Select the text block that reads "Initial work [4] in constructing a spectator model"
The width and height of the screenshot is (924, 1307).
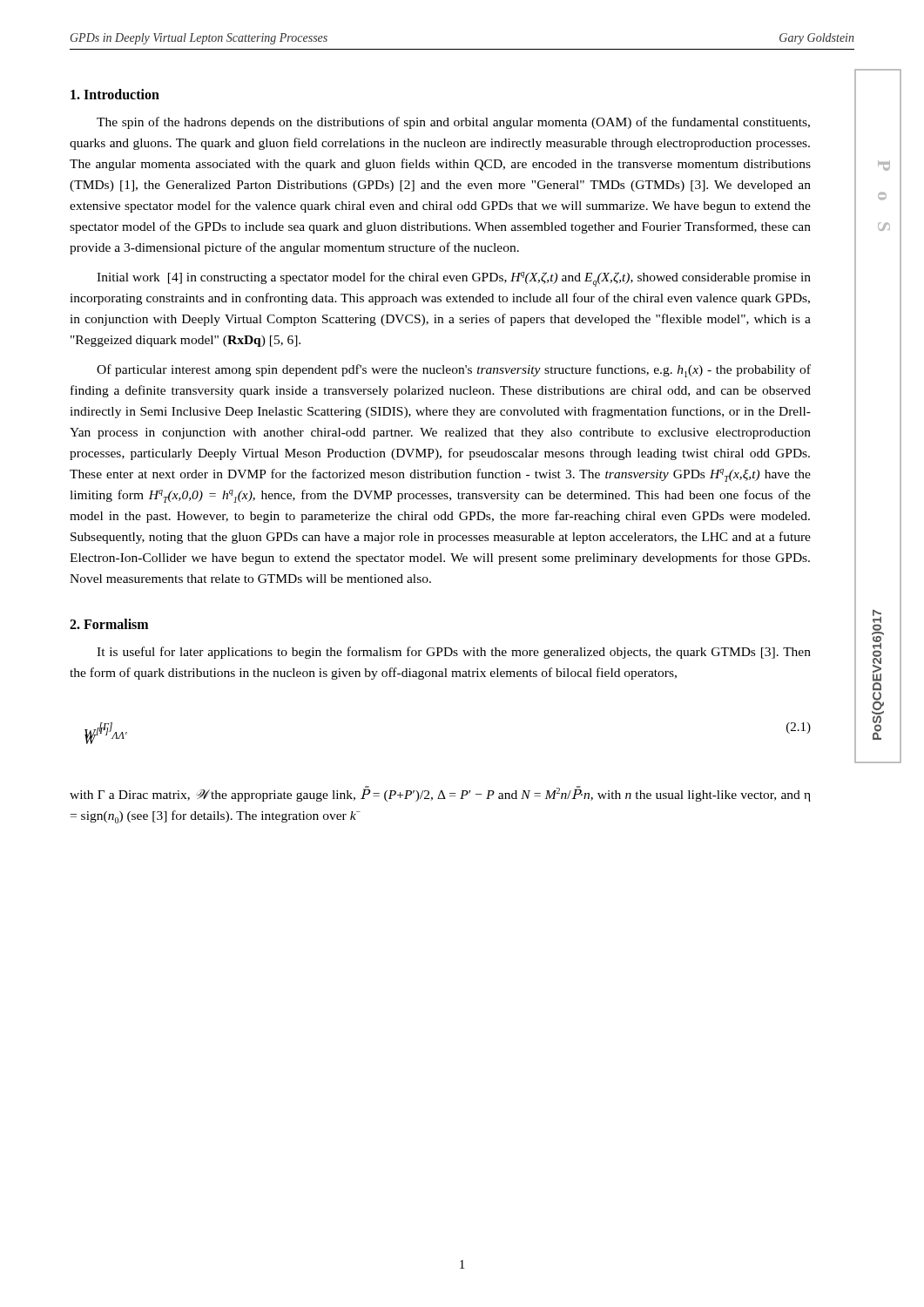click(440, 308)
